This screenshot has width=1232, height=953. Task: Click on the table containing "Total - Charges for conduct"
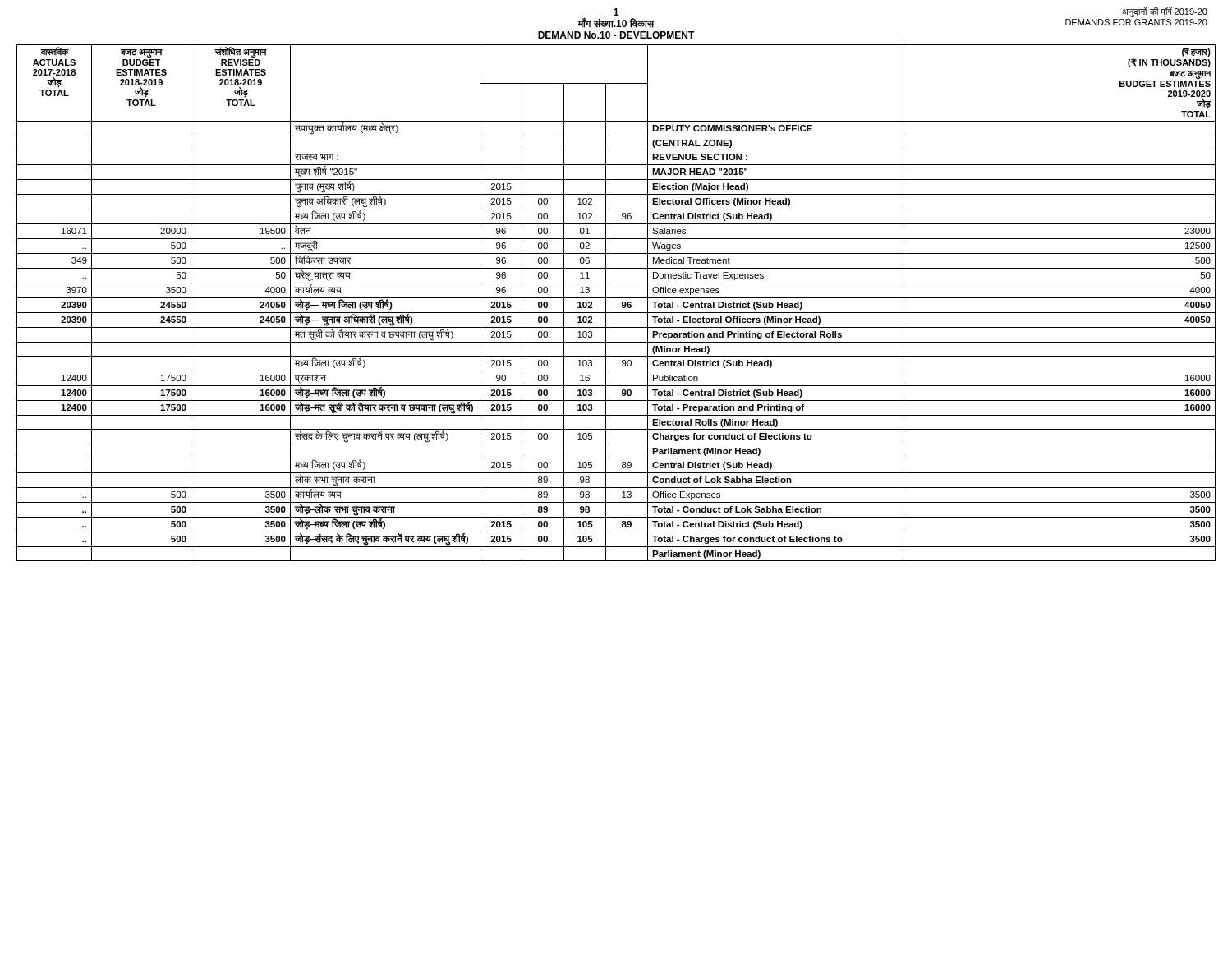(x=616, y=303)
